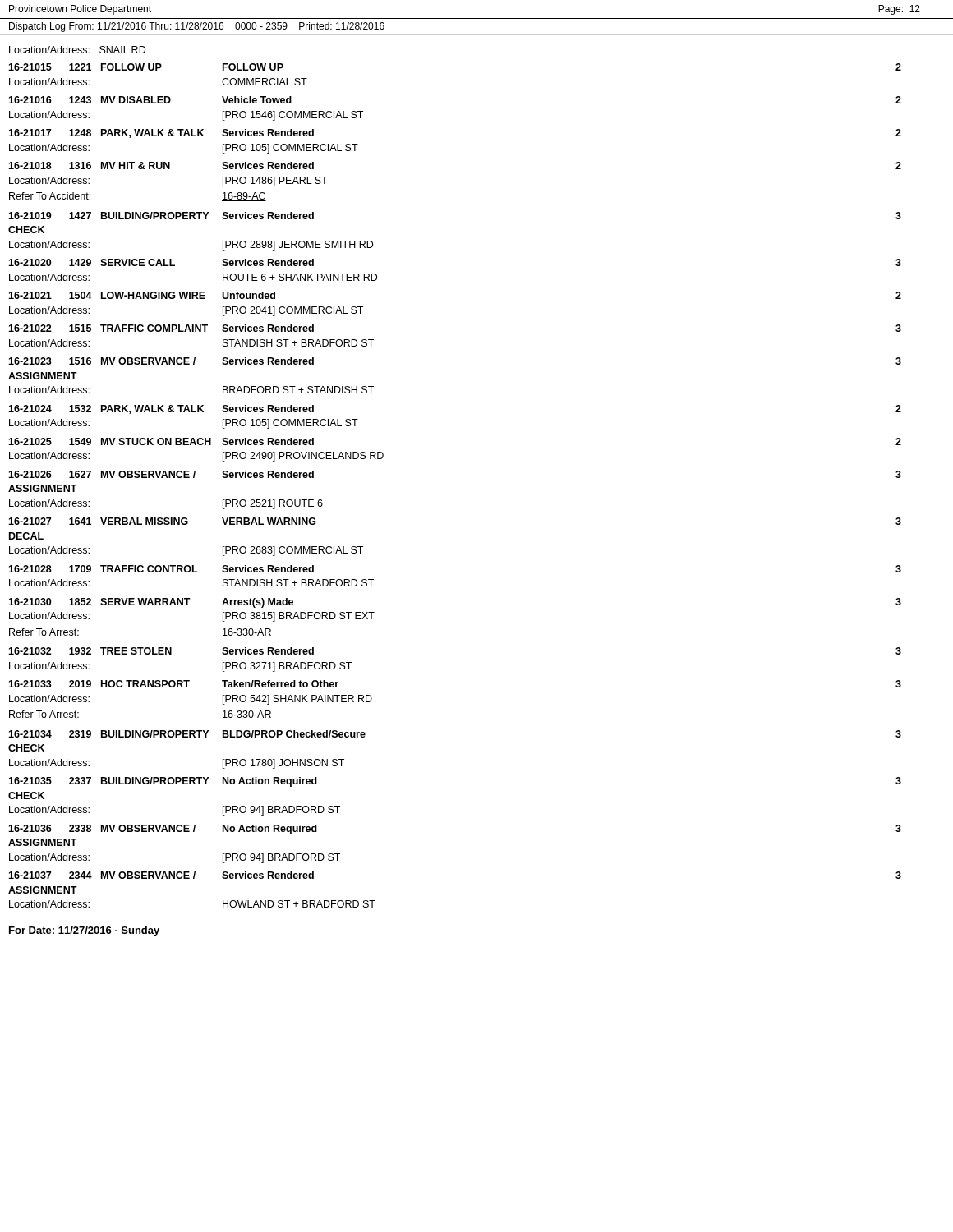Select the region starting "16-21030 1852 SERVE WARRANT"
The width and height of the screenshot is (953, 1232).
point(30,604)
